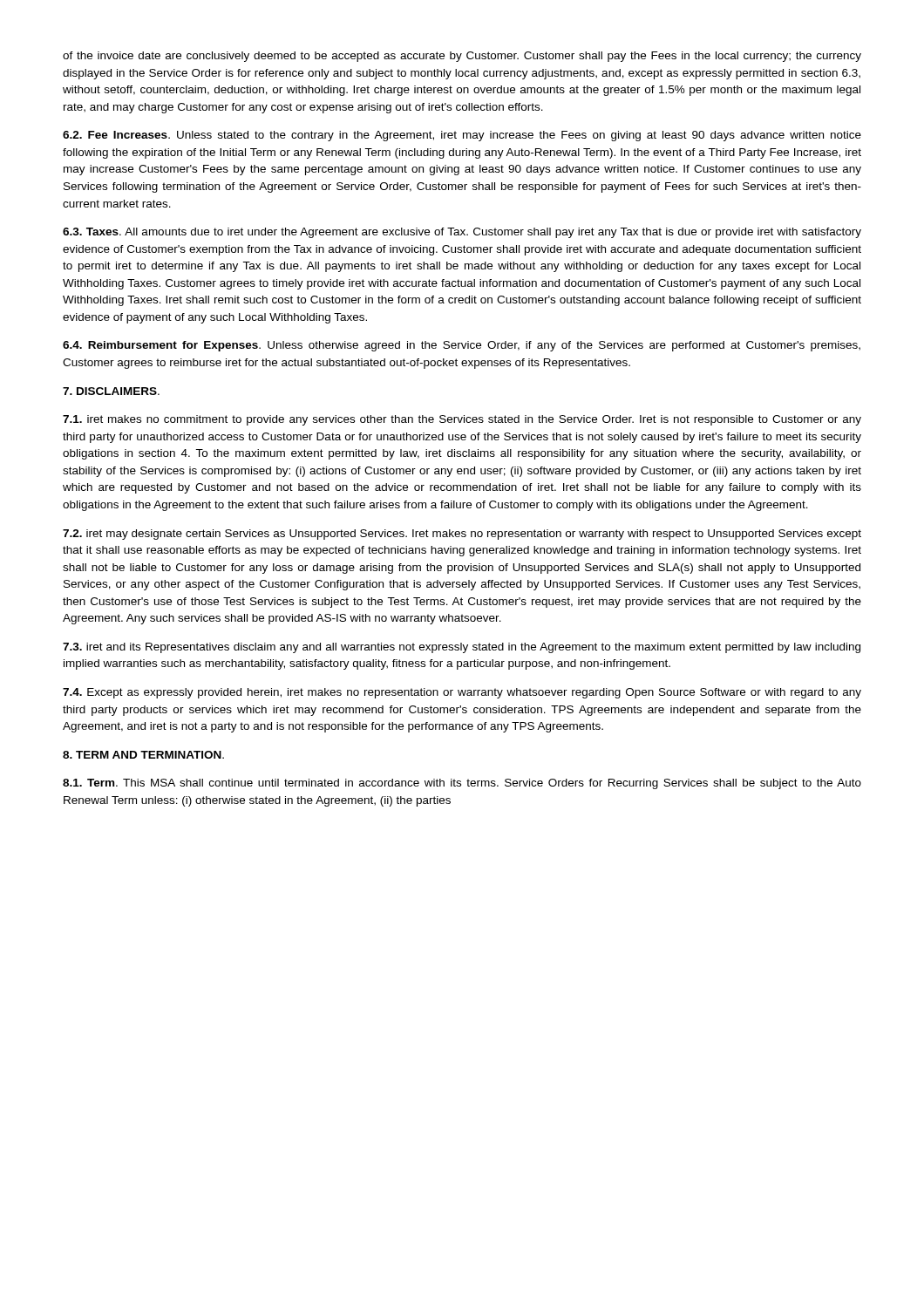Navigate to the element starting "3. iret and its Representatives"
Screen dimensions: 1308x924
click(x=462, y=655)
